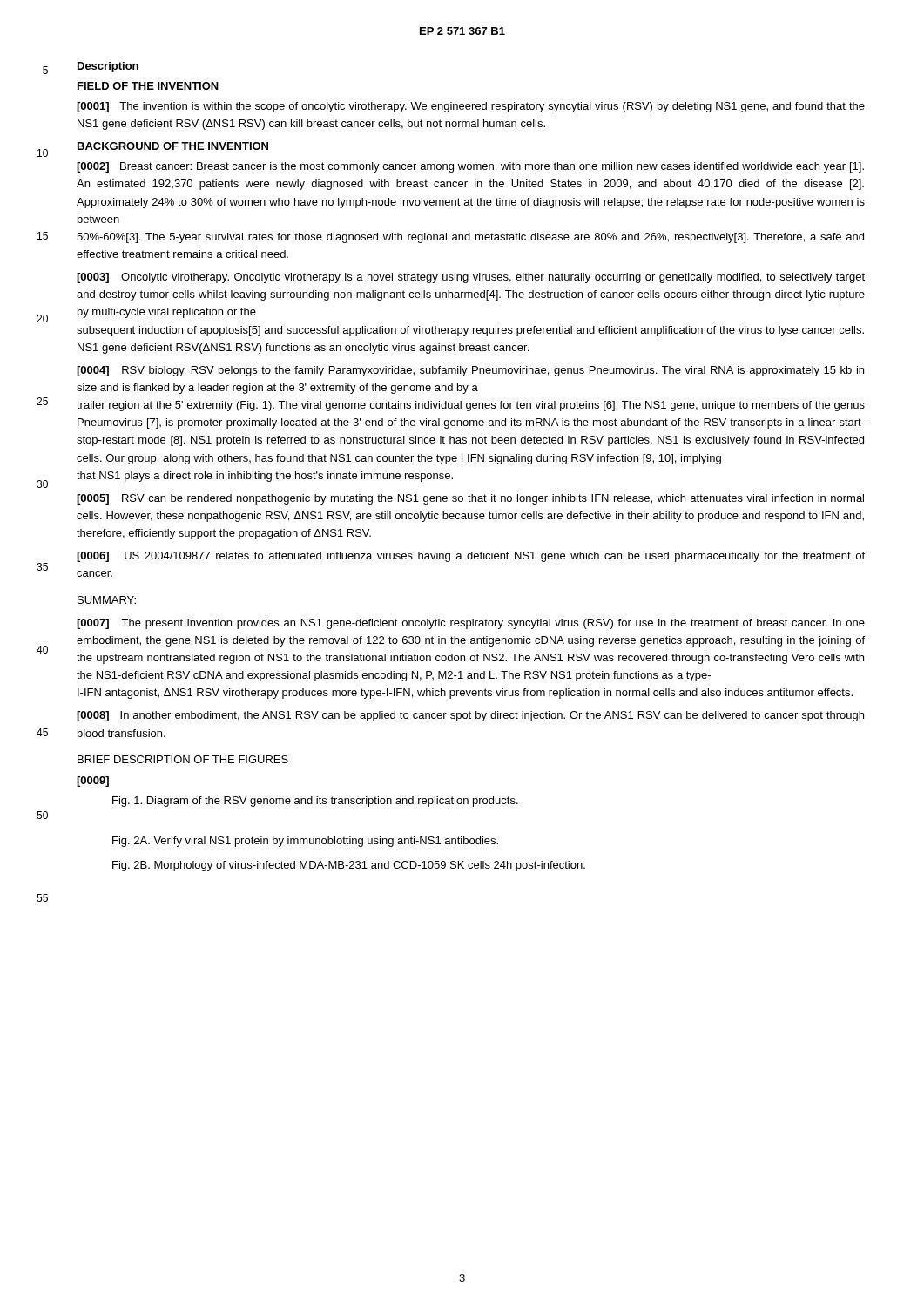Image resolution: width=924 pixels, height=1307 pixels.
Task: Navigate to the region starting "Fig. 2B. Morphology of virus-infected"
Action: (349, 865)
